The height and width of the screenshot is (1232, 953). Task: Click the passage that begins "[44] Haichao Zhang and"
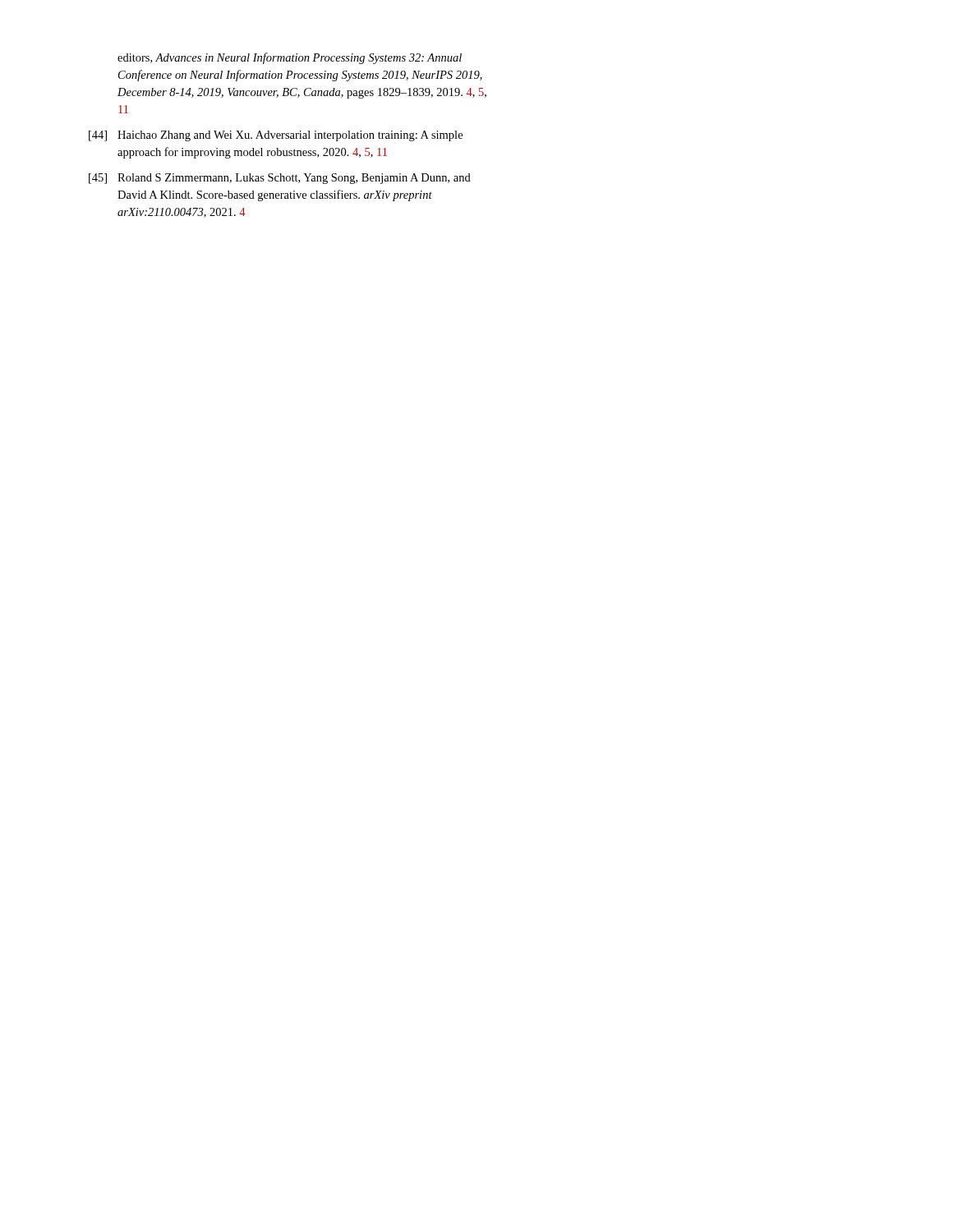click(x=293, y=144)
